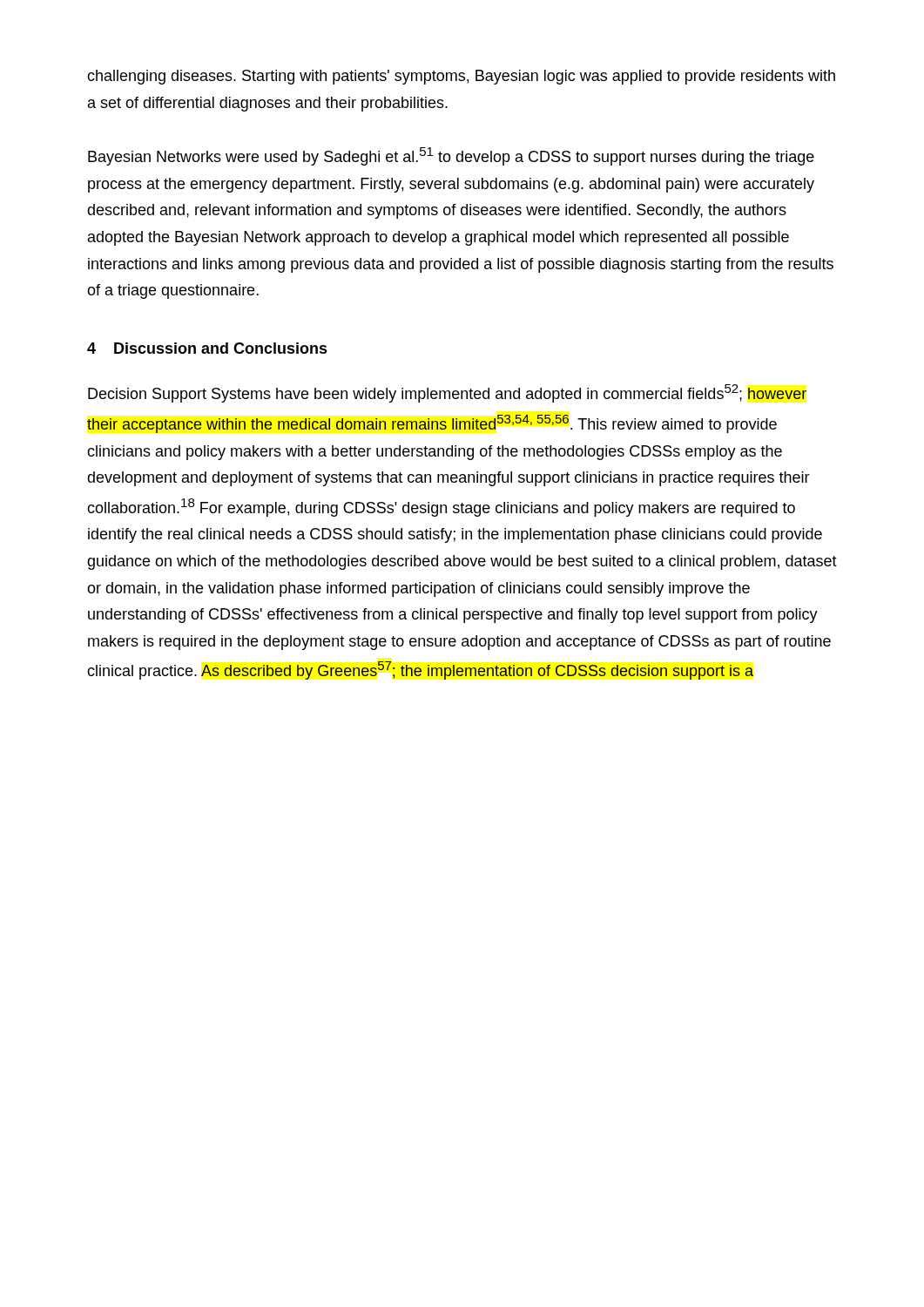924x1307 pixels.
Task: Select the text starting "challenging diseases. Starting with patients' symptoms, Bayesian logic"
Action: point(462,89)
